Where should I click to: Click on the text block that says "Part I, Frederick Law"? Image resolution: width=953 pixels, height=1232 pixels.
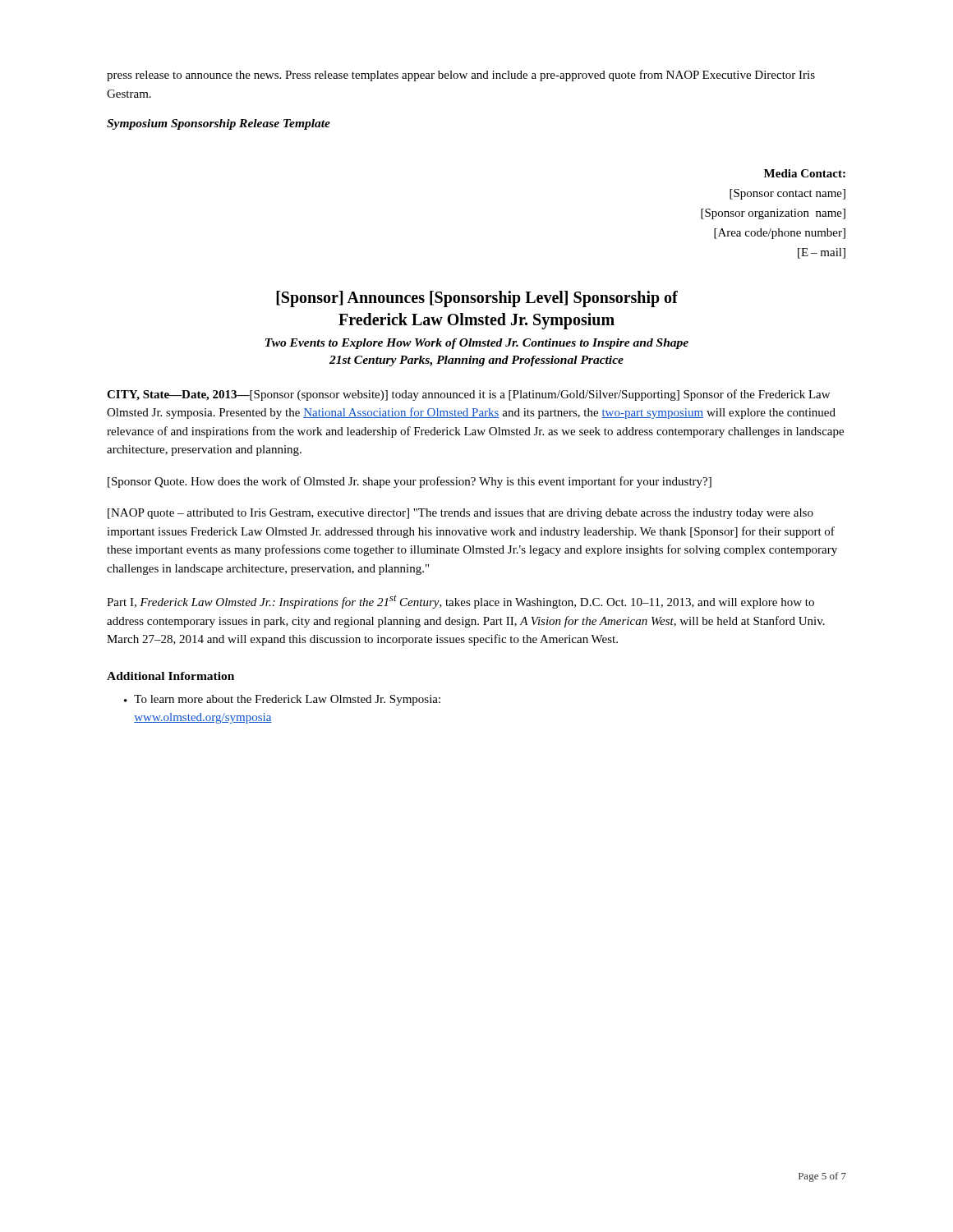coord(466,619)
